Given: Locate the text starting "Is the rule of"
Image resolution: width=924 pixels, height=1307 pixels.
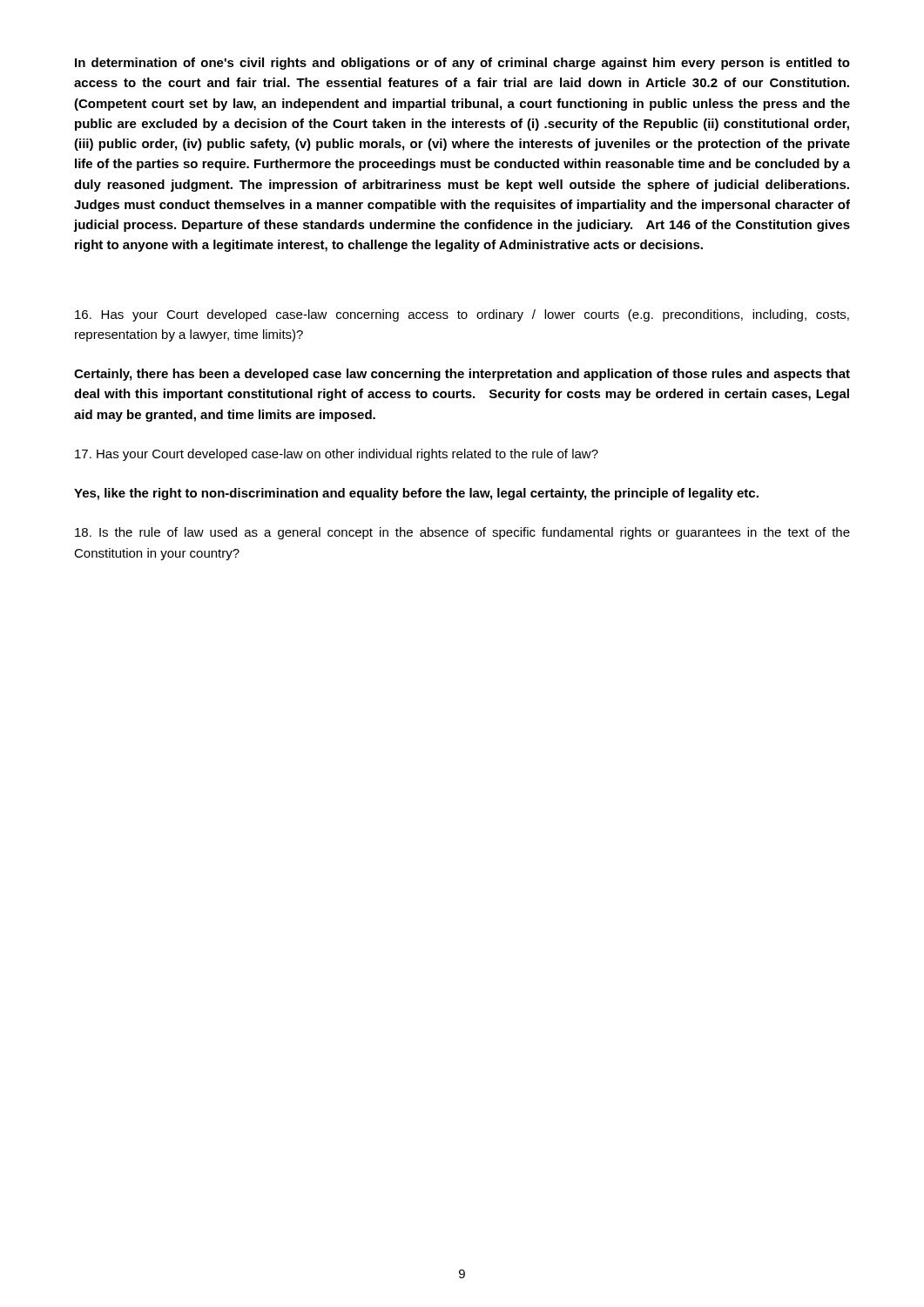Looking at the screenshot, I should pos(462,542).
